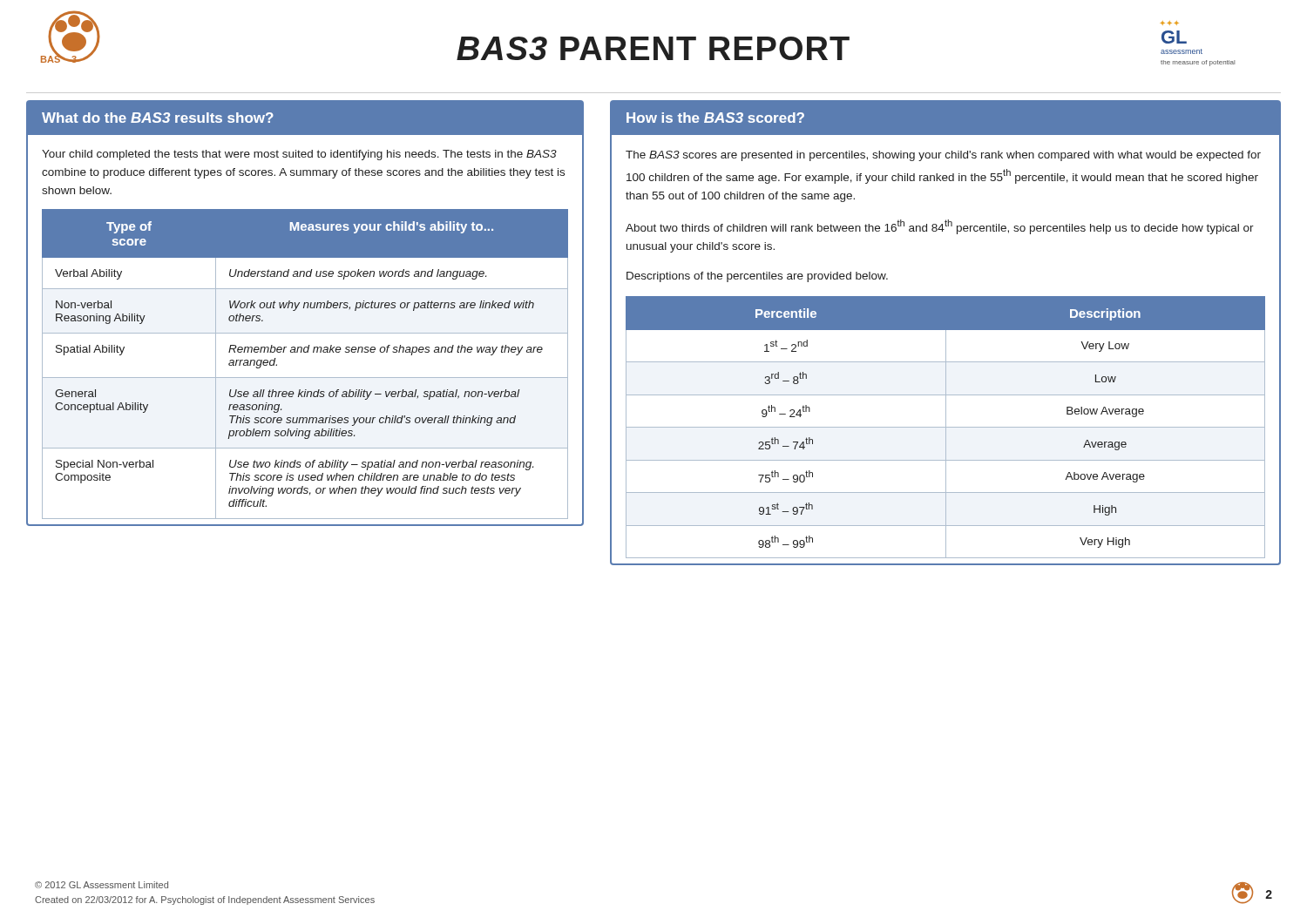Image resolution: width=1307 pixels, height=924 pixels.
Task: Select the text block with the text "The BAS3 scores"
Action: pyautogui.click(x=943, y=175)
